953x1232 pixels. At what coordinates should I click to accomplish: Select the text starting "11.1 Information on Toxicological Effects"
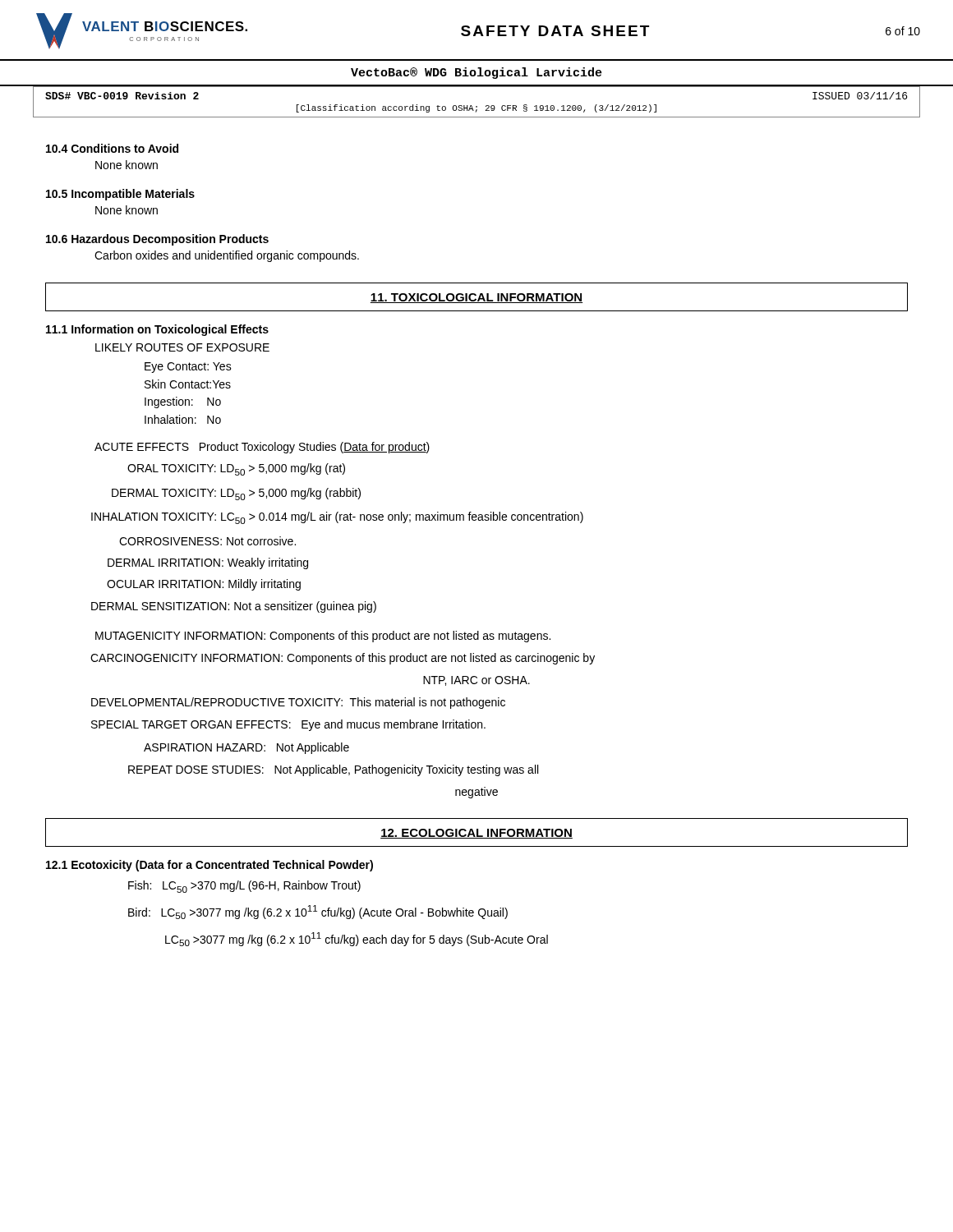tap(157, 329)
